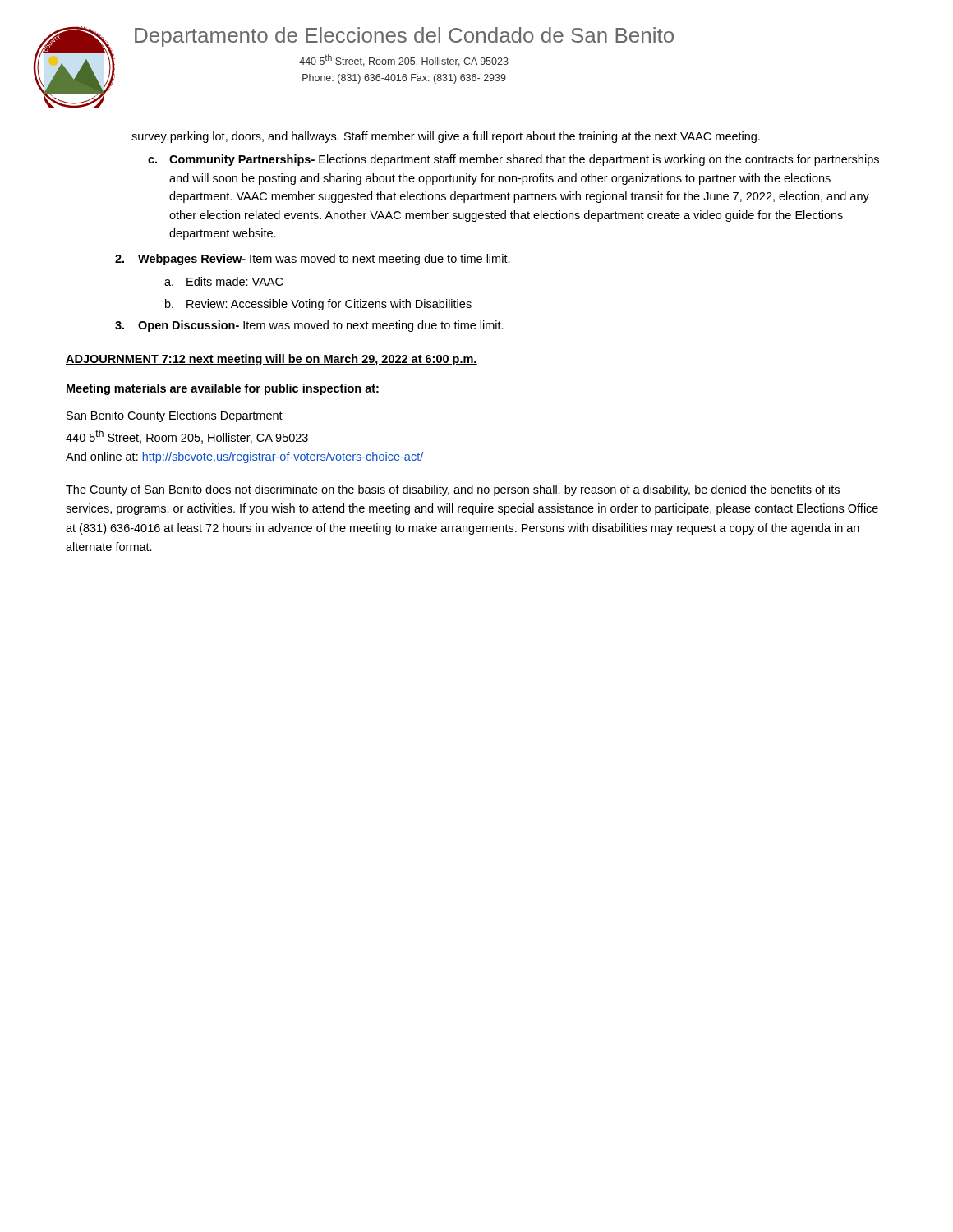
Task: Find the list item that says "2. Webpages Review- Item was moved"
Action: [x=501, y=259]
